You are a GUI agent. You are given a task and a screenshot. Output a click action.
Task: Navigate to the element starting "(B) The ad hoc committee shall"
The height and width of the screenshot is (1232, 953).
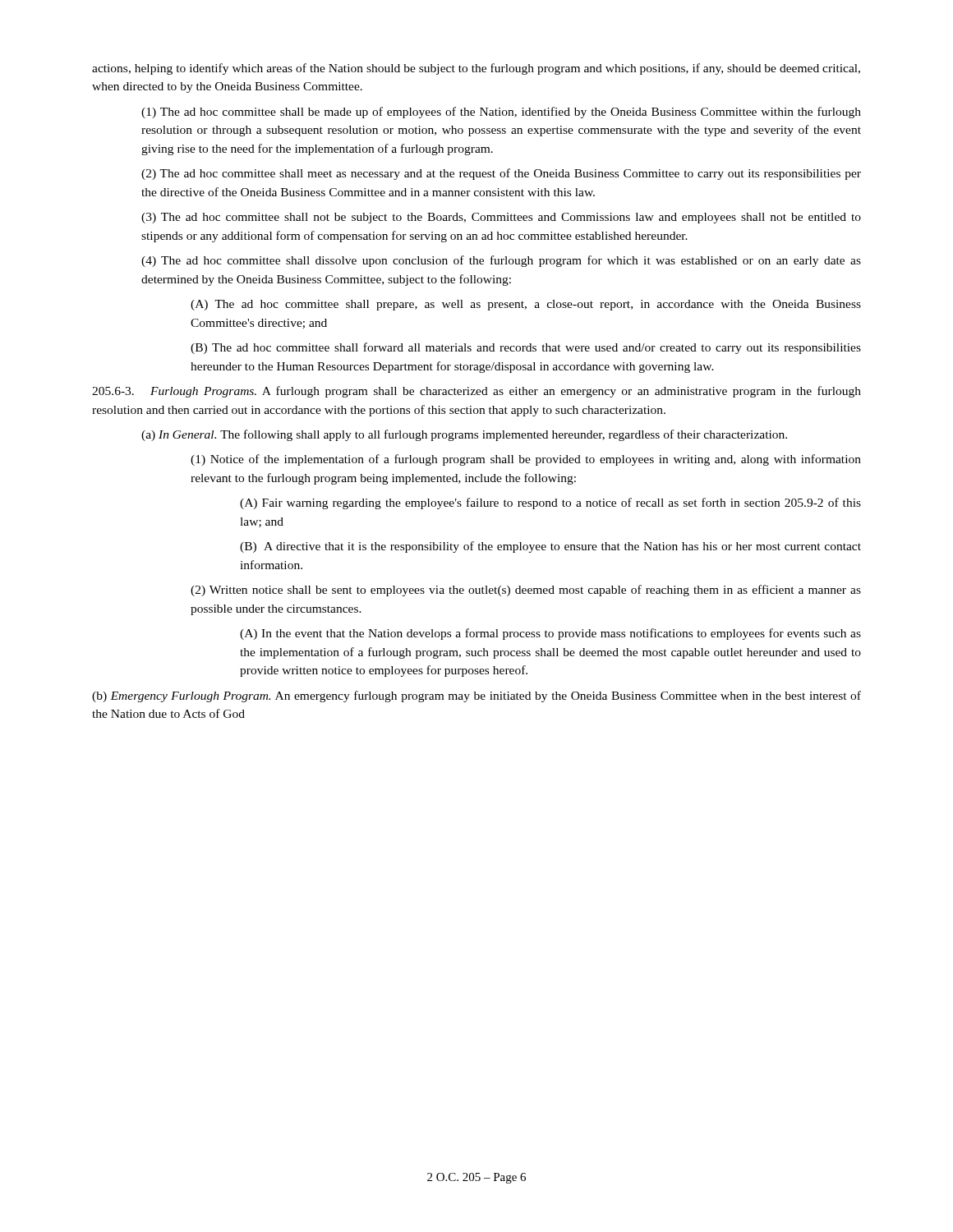click(x=526, y=357)
